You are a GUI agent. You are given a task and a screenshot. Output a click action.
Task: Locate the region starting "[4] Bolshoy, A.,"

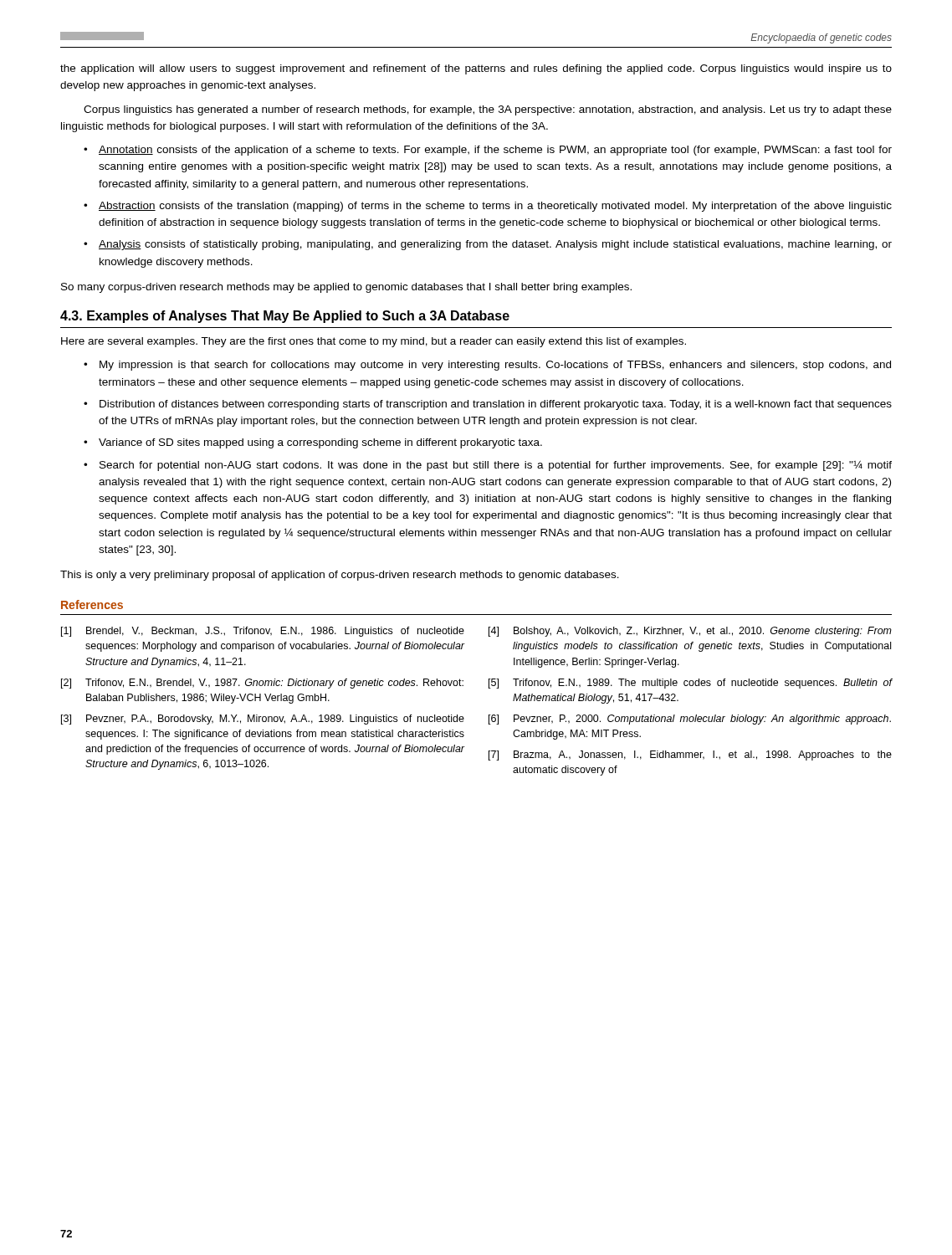[690, 646]
